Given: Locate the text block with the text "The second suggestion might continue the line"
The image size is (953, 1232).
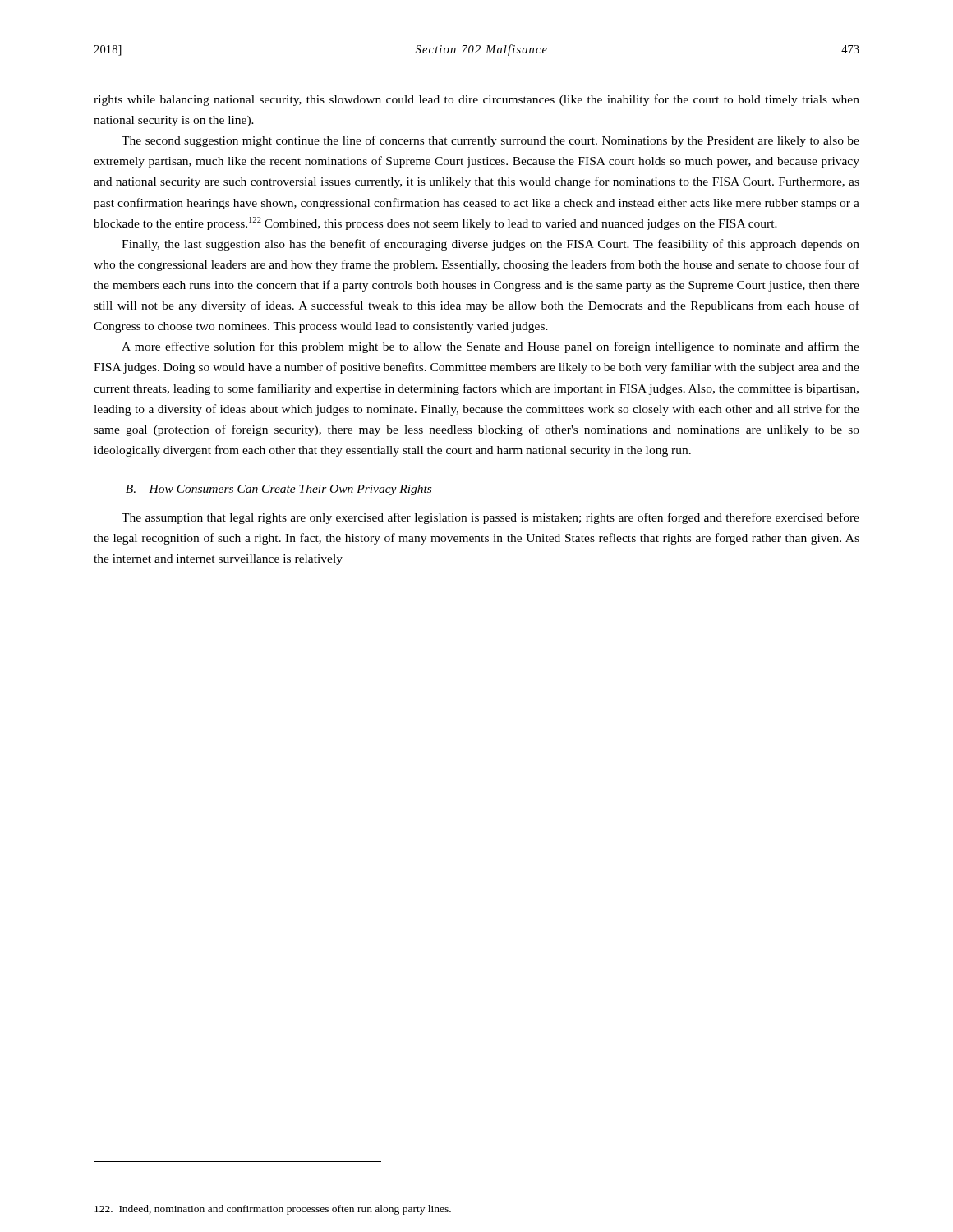Looking at the screenshot, I should click(476, 182).
